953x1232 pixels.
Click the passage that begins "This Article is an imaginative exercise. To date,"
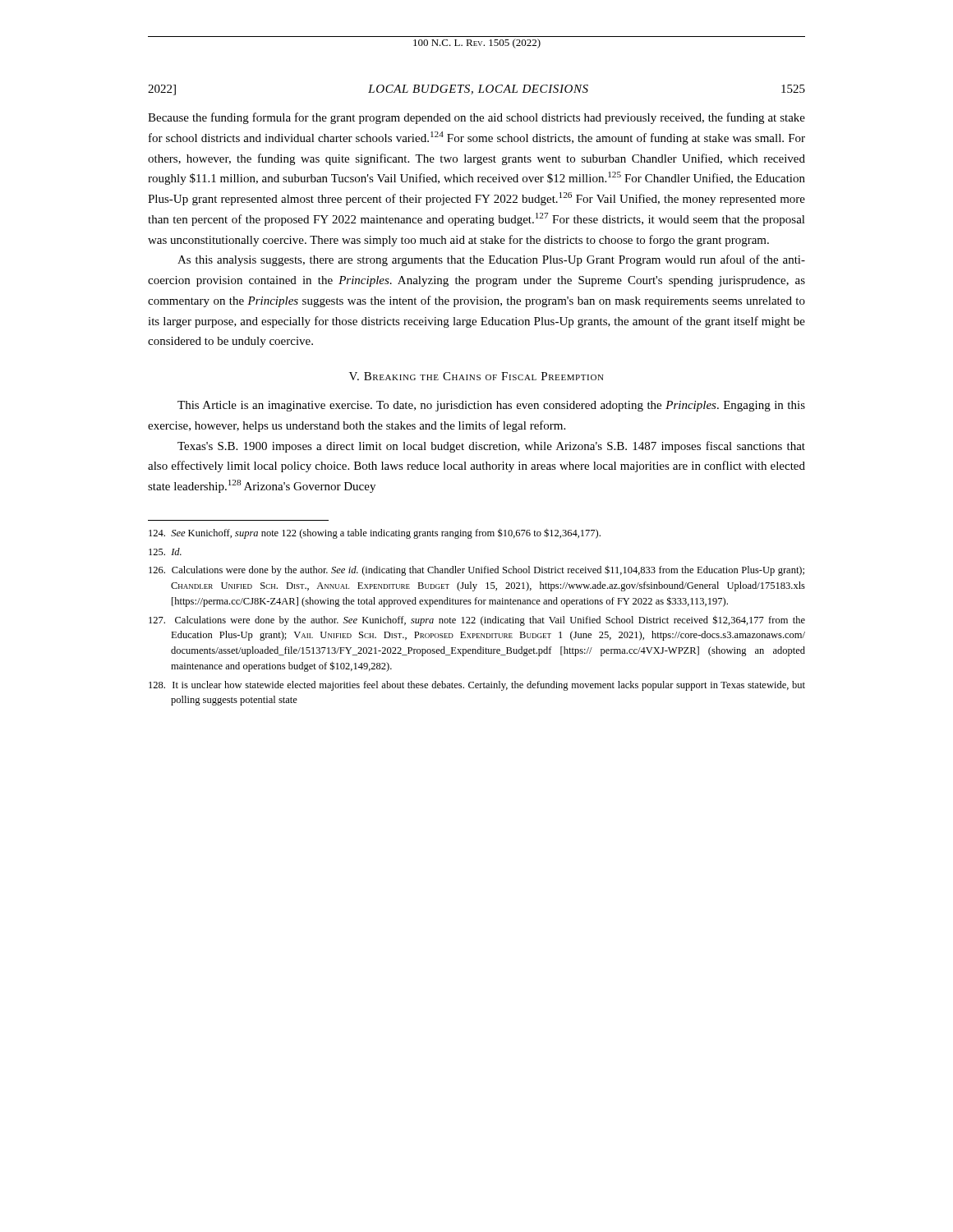pyautogui.click(x=476, y=415)
